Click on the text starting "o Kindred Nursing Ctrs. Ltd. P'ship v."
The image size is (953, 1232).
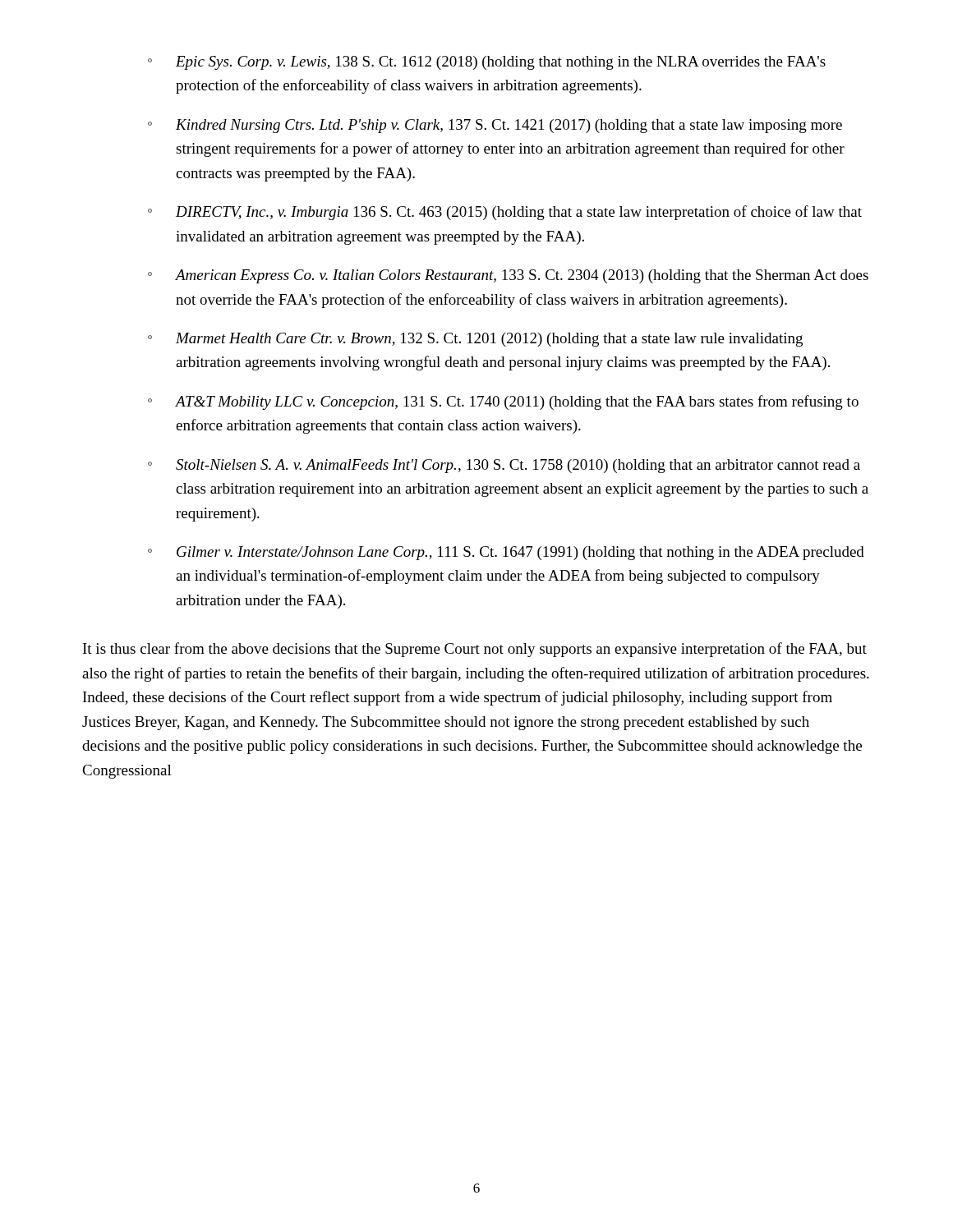coord(509,149)
